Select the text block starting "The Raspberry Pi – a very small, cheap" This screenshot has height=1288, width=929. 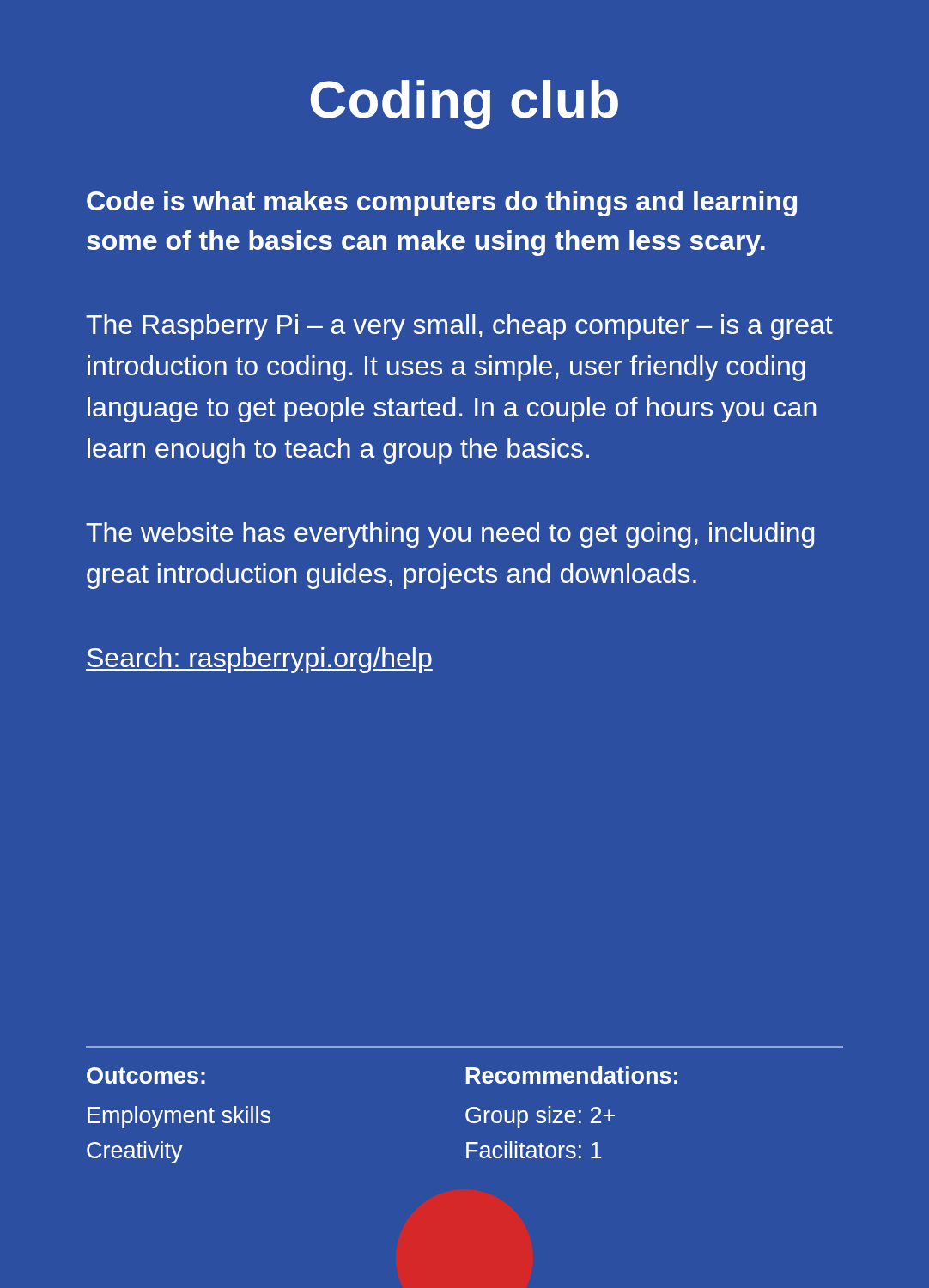459,386
